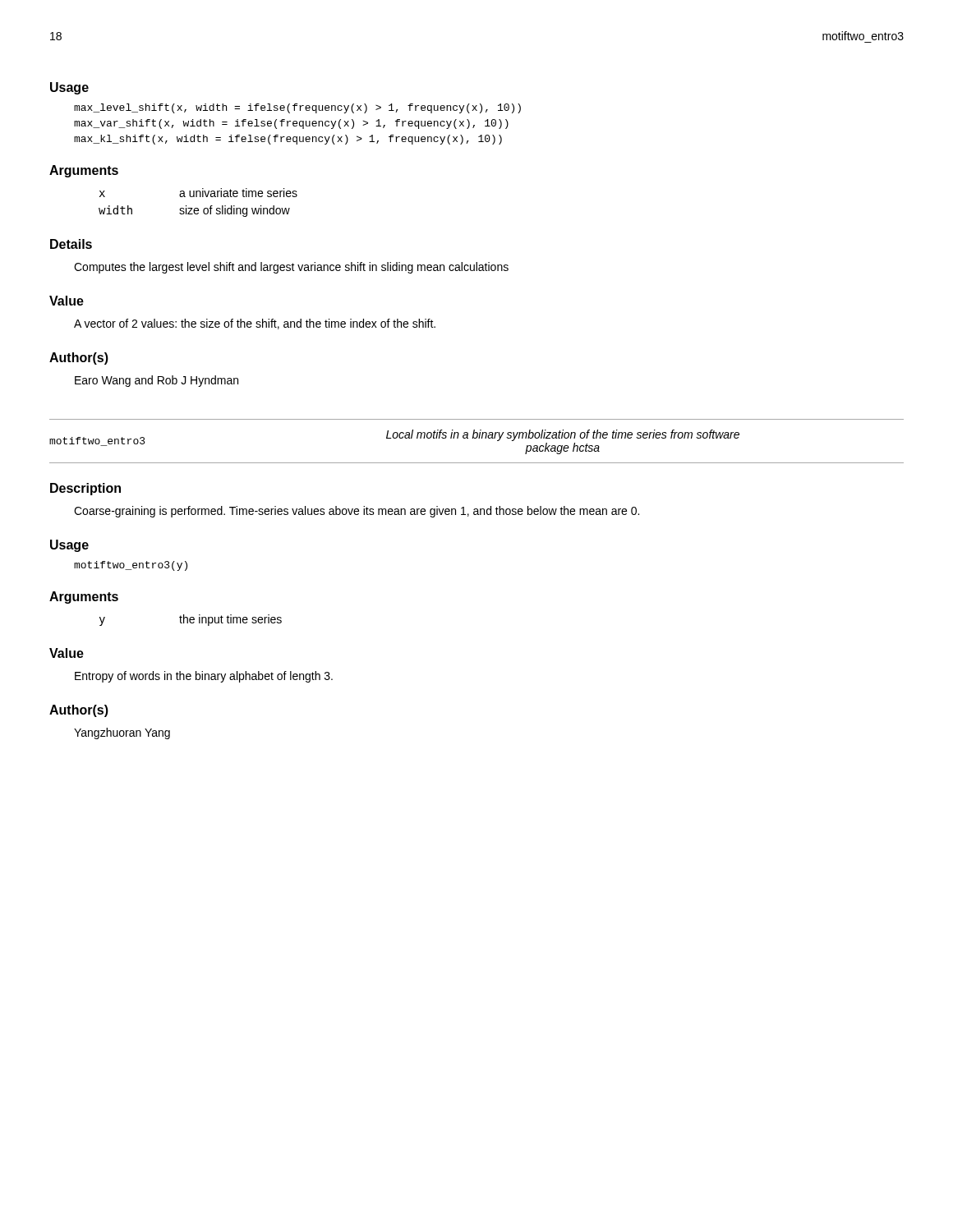The image size is (953, 1232).
Task: Find the block starting "Coarse-graining is performed. Time-series values above"
Action: 357,511
